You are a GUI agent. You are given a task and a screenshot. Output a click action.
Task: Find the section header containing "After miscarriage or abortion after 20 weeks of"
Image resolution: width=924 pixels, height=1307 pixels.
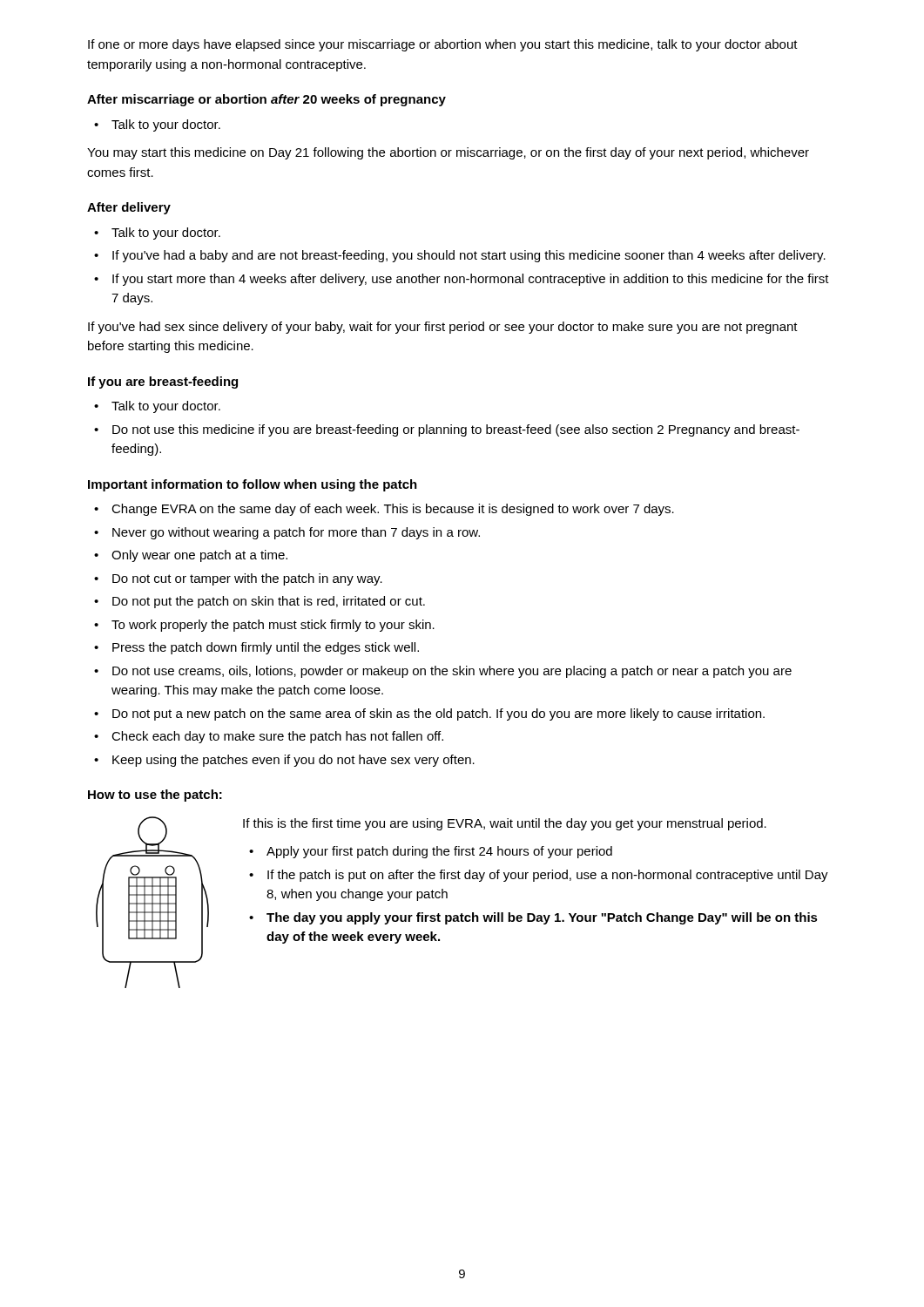click(x=266, y=99)
